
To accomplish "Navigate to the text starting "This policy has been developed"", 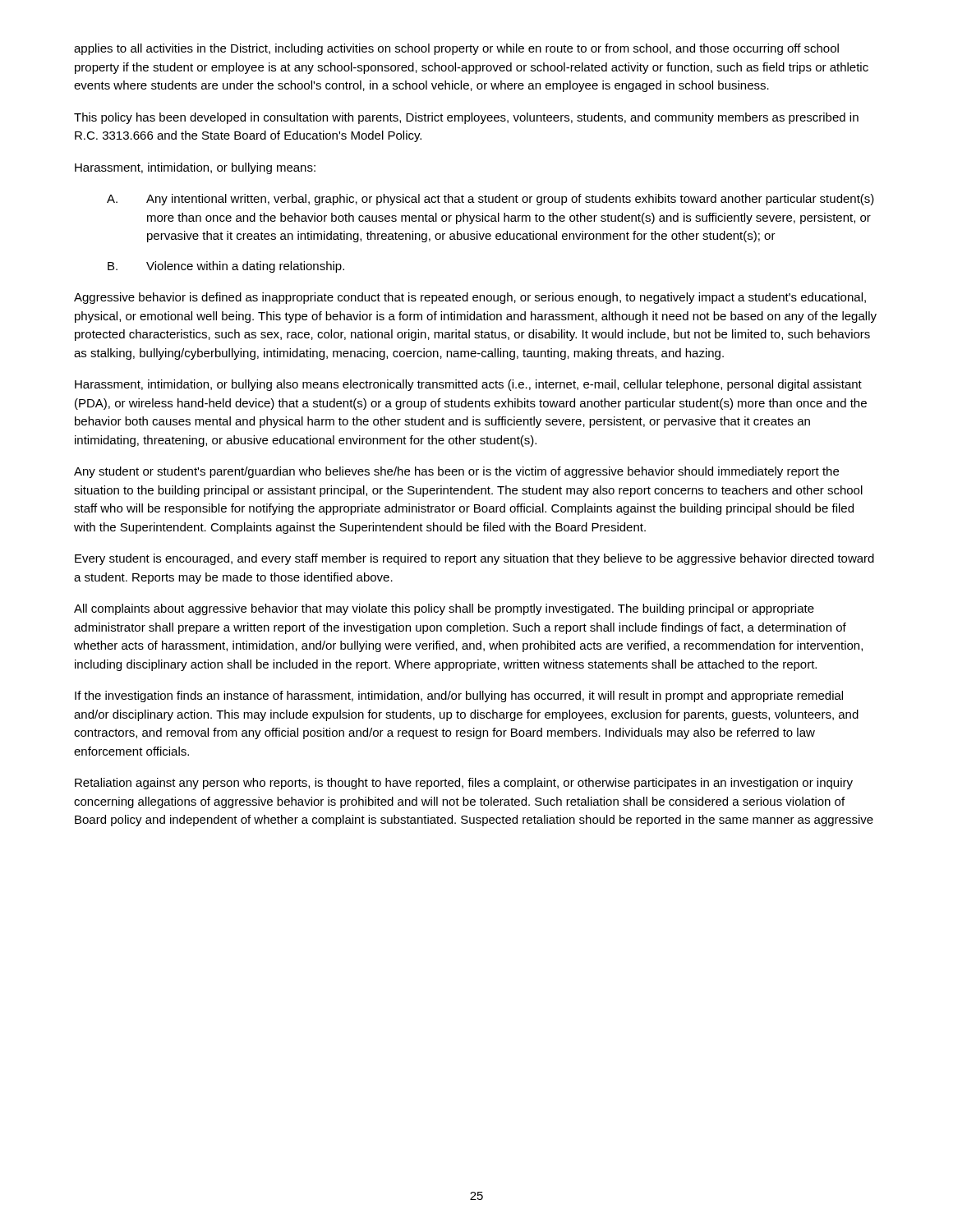I will pyautogui.click(x=466, y=126).
